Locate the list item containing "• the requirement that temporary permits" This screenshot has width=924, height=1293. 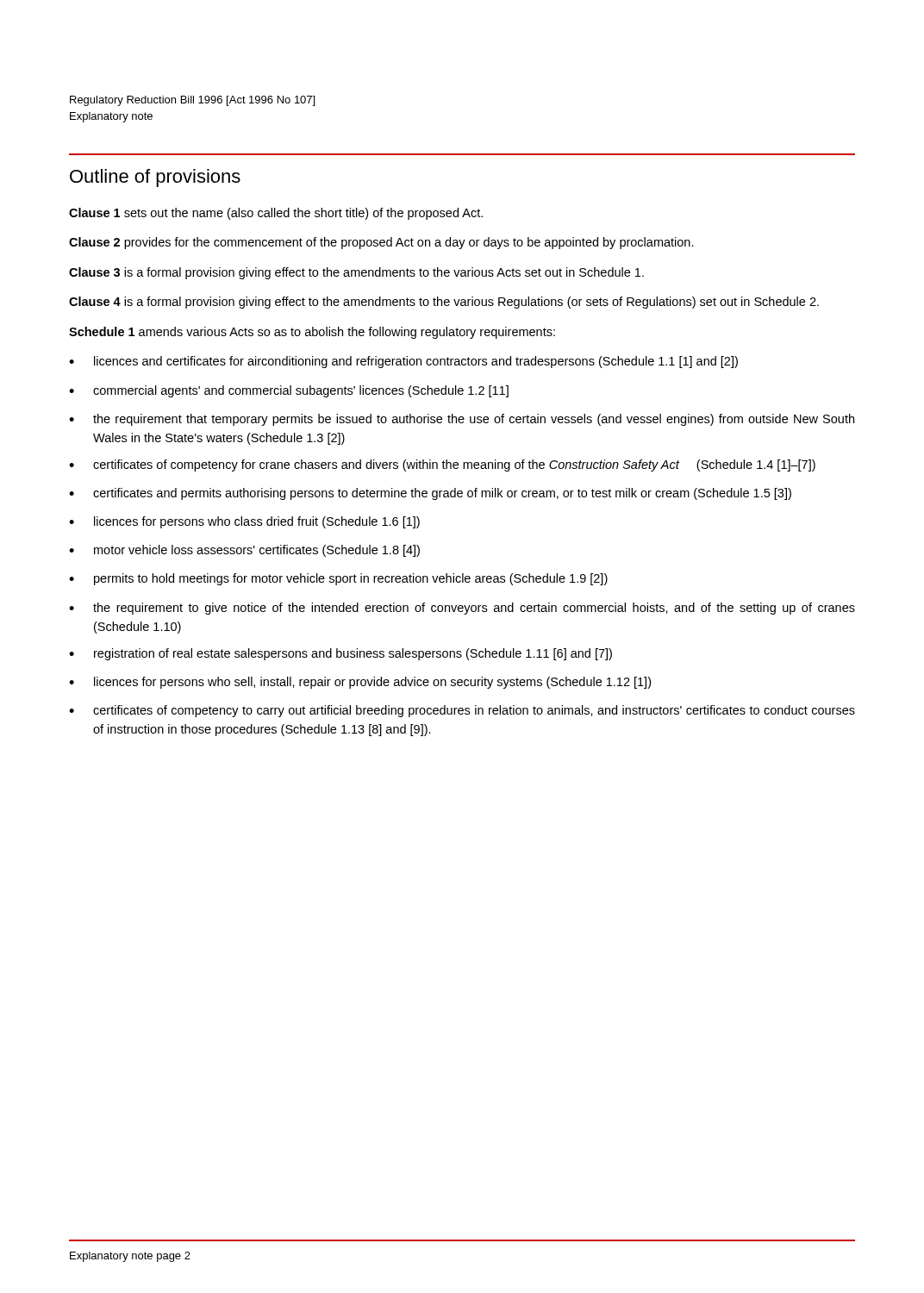[462, 429]
